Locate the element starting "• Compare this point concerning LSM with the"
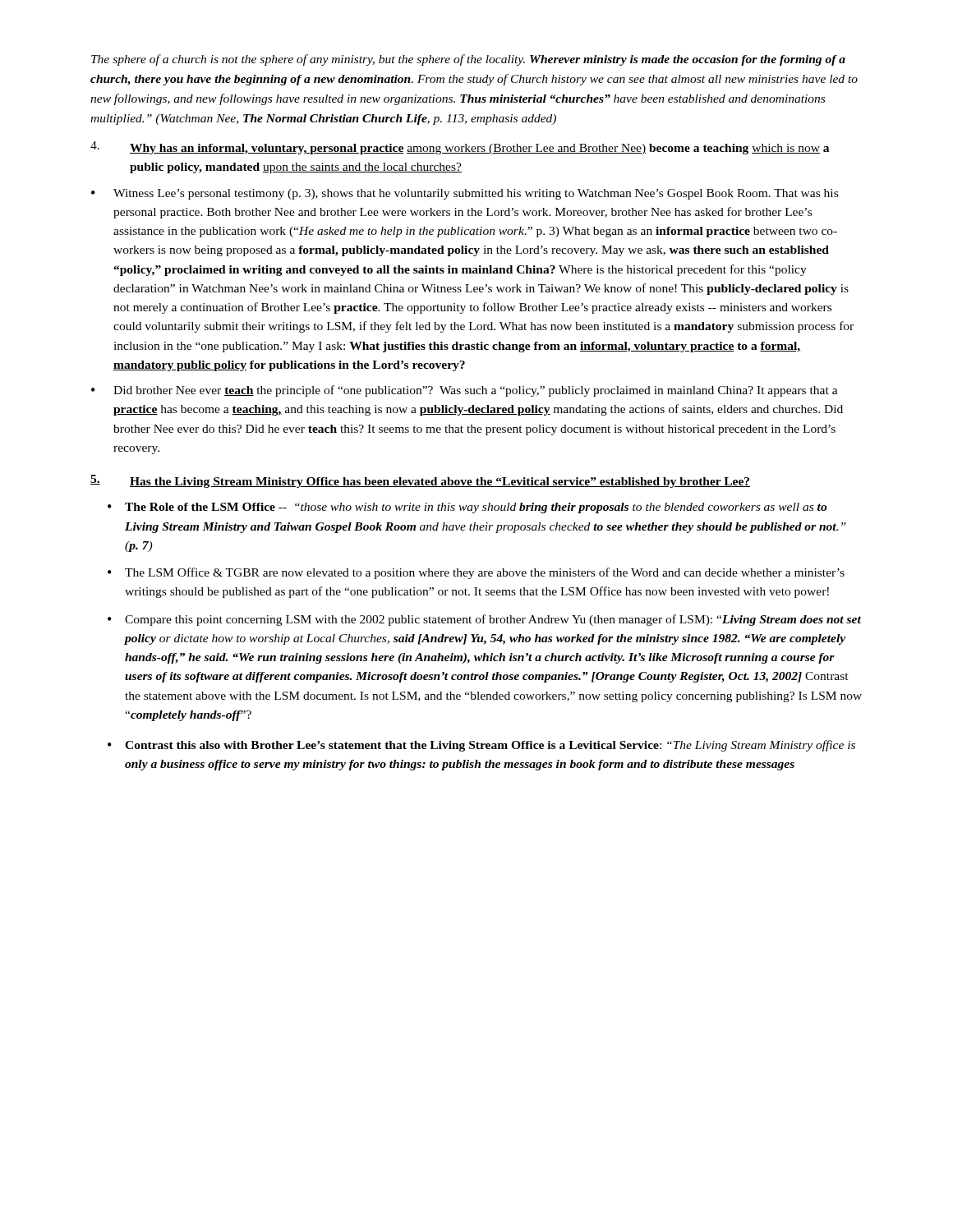953x1232 pixels. tap(485, 666)
